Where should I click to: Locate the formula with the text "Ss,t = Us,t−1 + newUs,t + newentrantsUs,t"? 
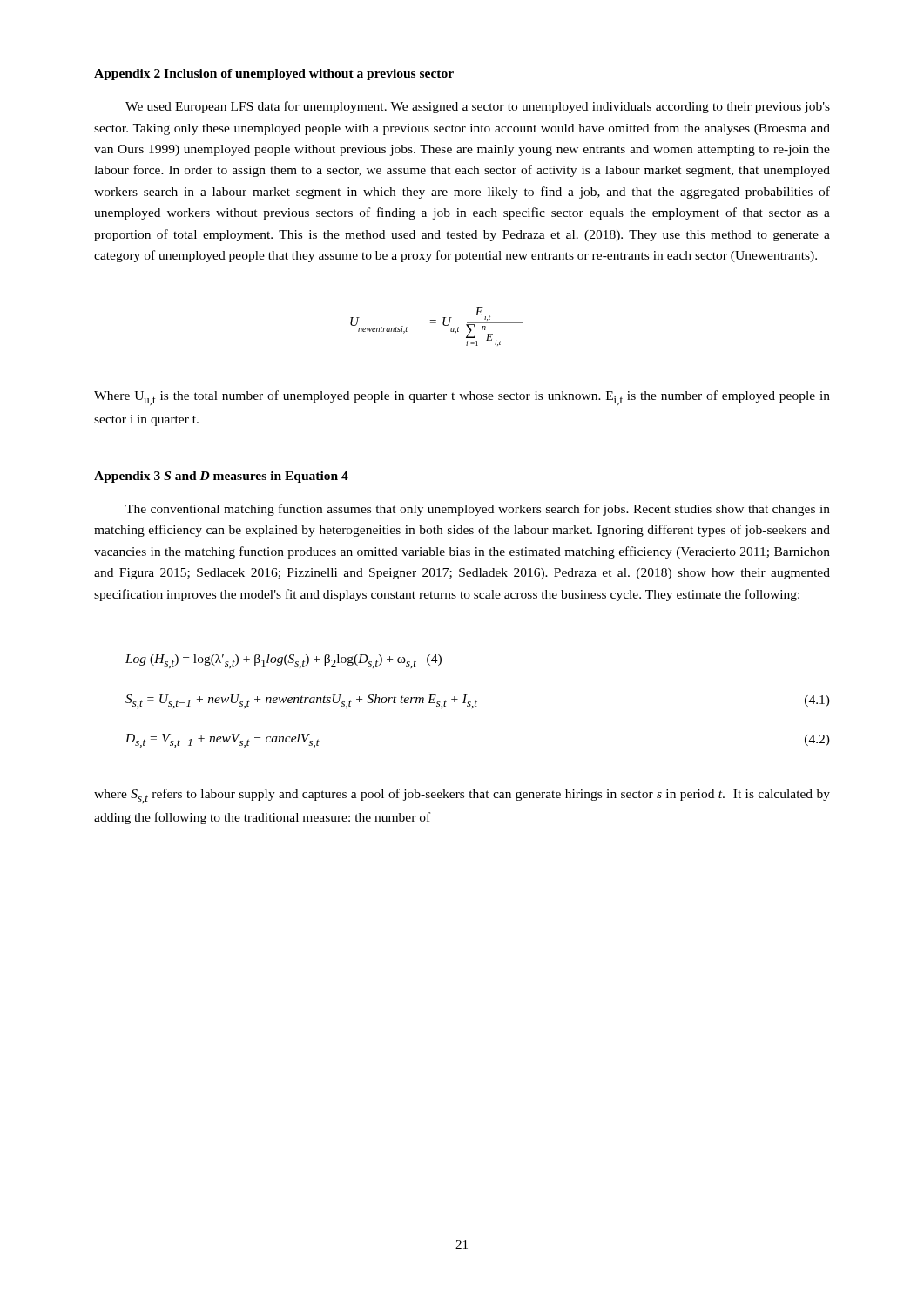(x=478, y=700)
